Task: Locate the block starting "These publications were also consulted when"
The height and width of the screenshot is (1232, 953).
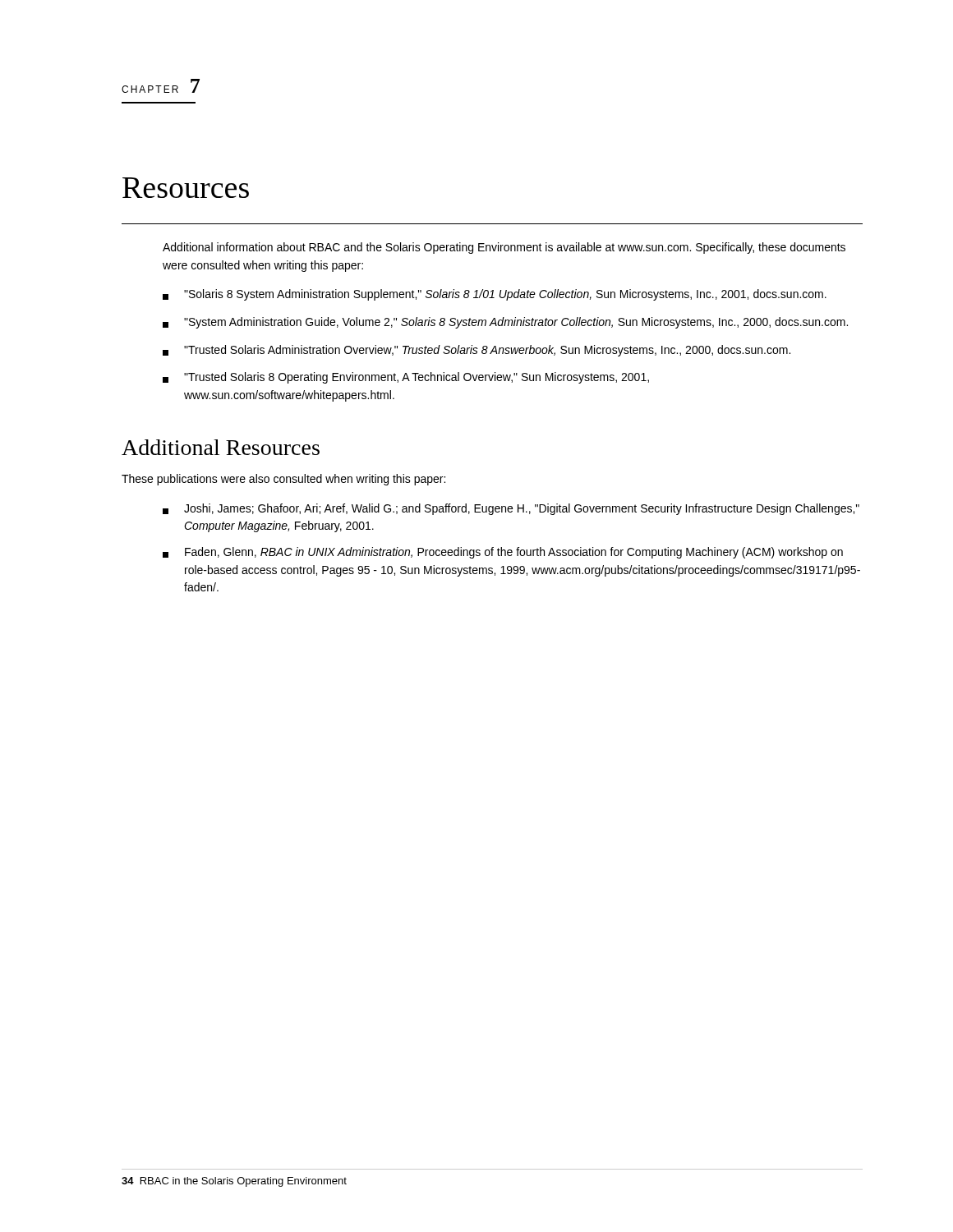Action: pos(284,479)
